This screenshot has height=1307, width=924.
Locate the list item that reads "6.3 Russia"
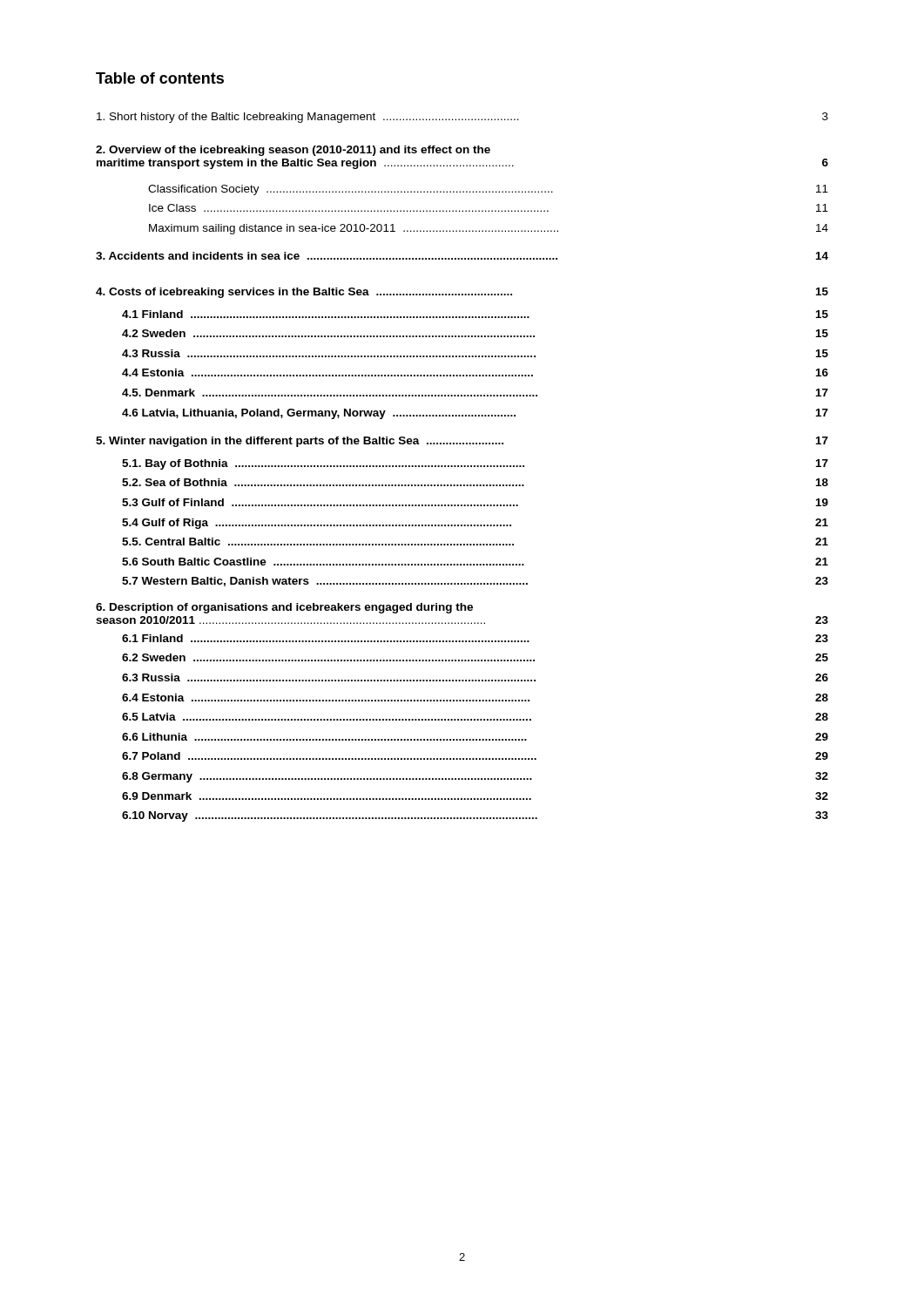pos(475,678)
